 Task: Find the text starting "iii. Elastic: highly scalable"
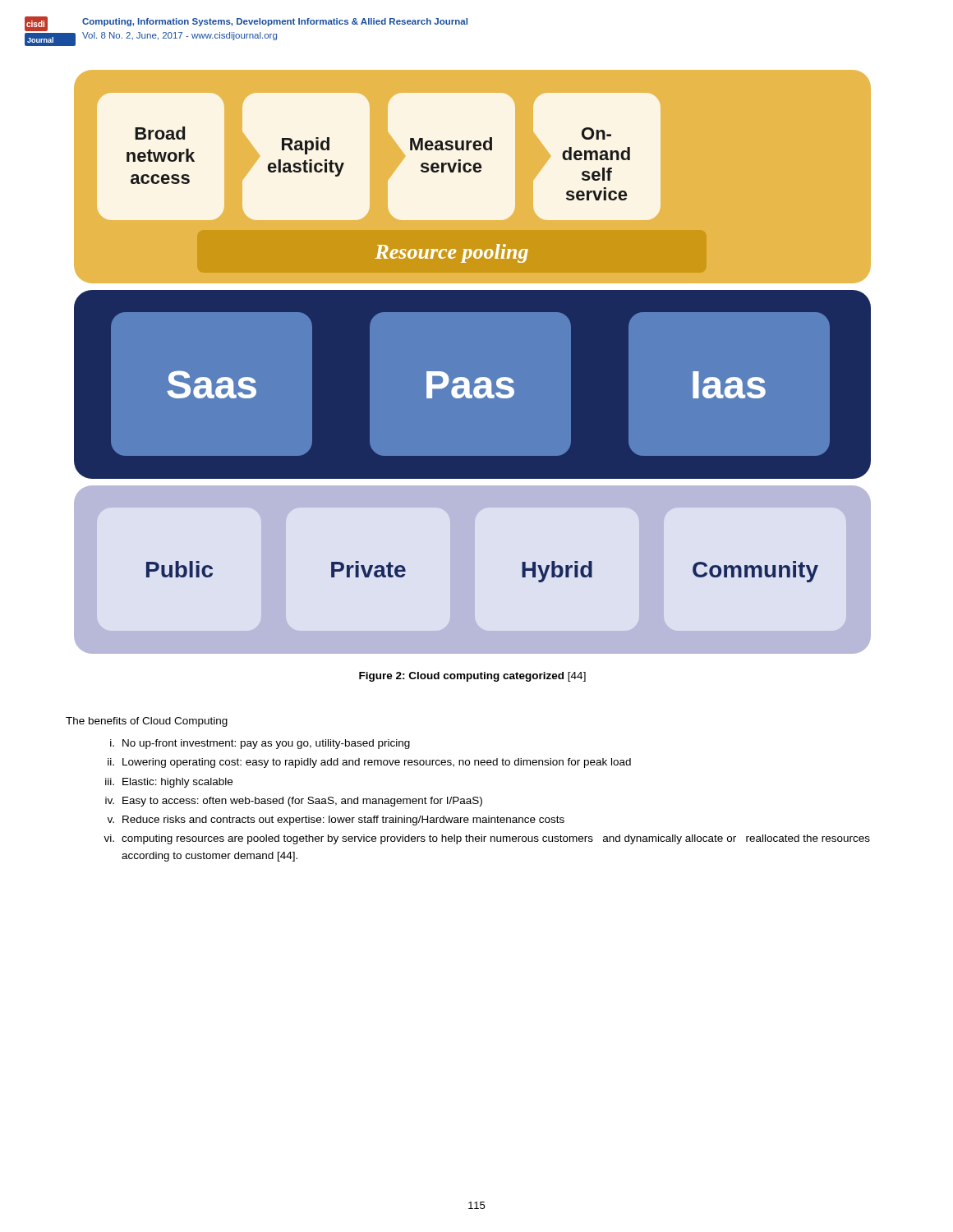pyautogui.click(x=169, y=783)
